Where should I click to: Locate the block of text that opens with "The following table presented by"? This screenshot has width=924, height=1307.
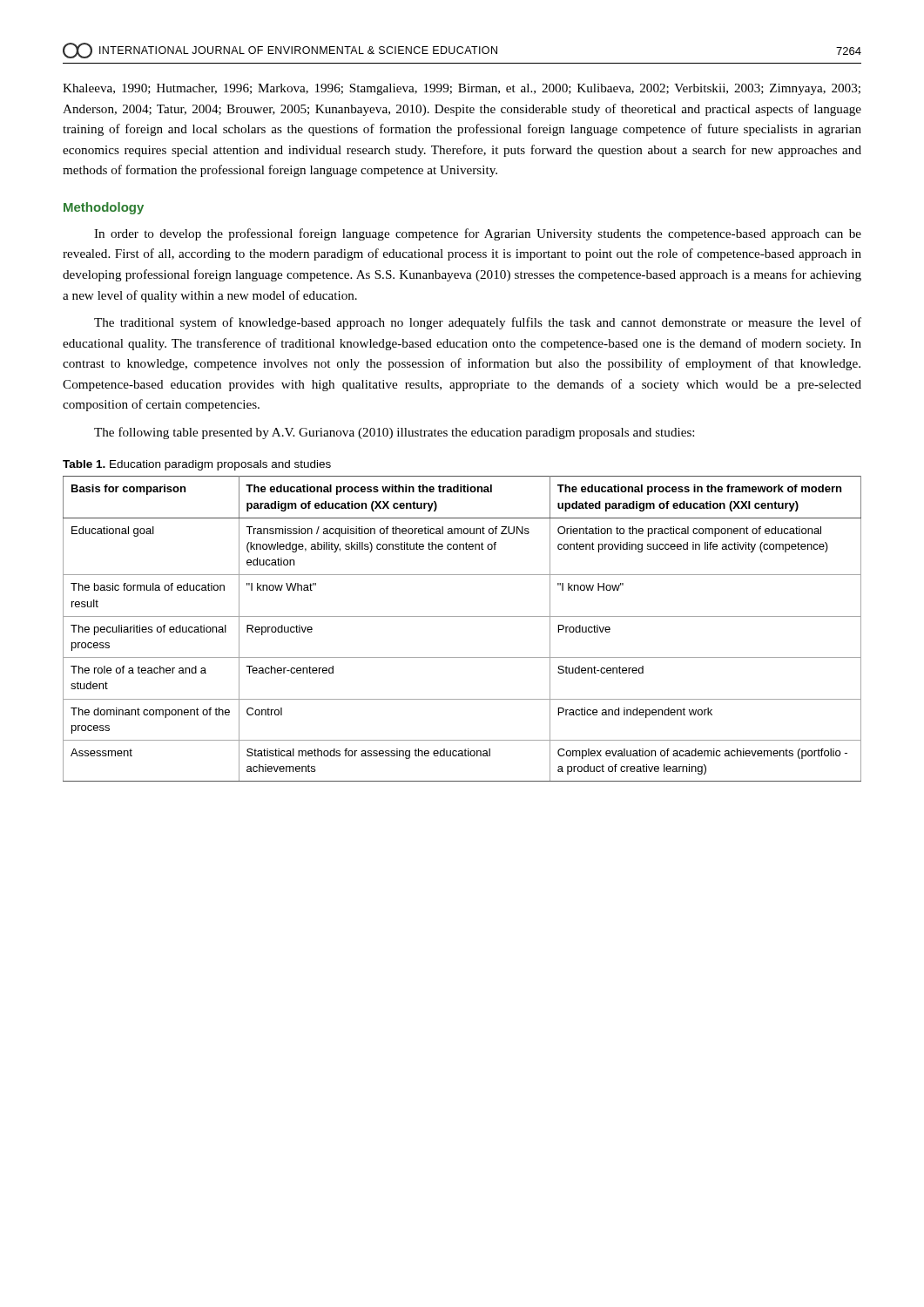[395, 432]
